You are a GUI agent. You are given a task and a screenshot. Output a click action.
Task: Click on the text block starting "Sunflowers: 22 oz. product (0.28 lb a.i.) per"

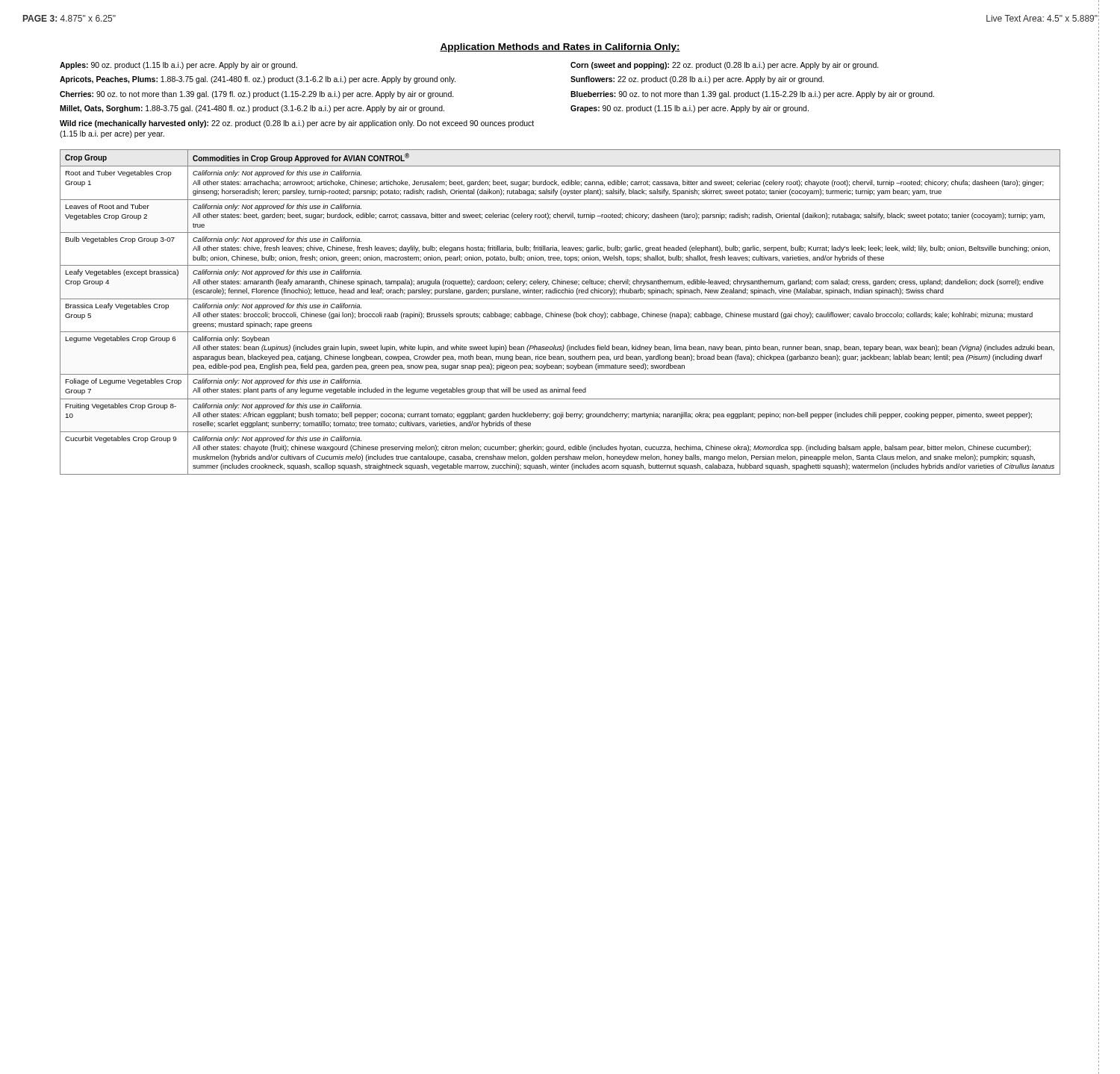pyautogui.click(x=697, y=79)
